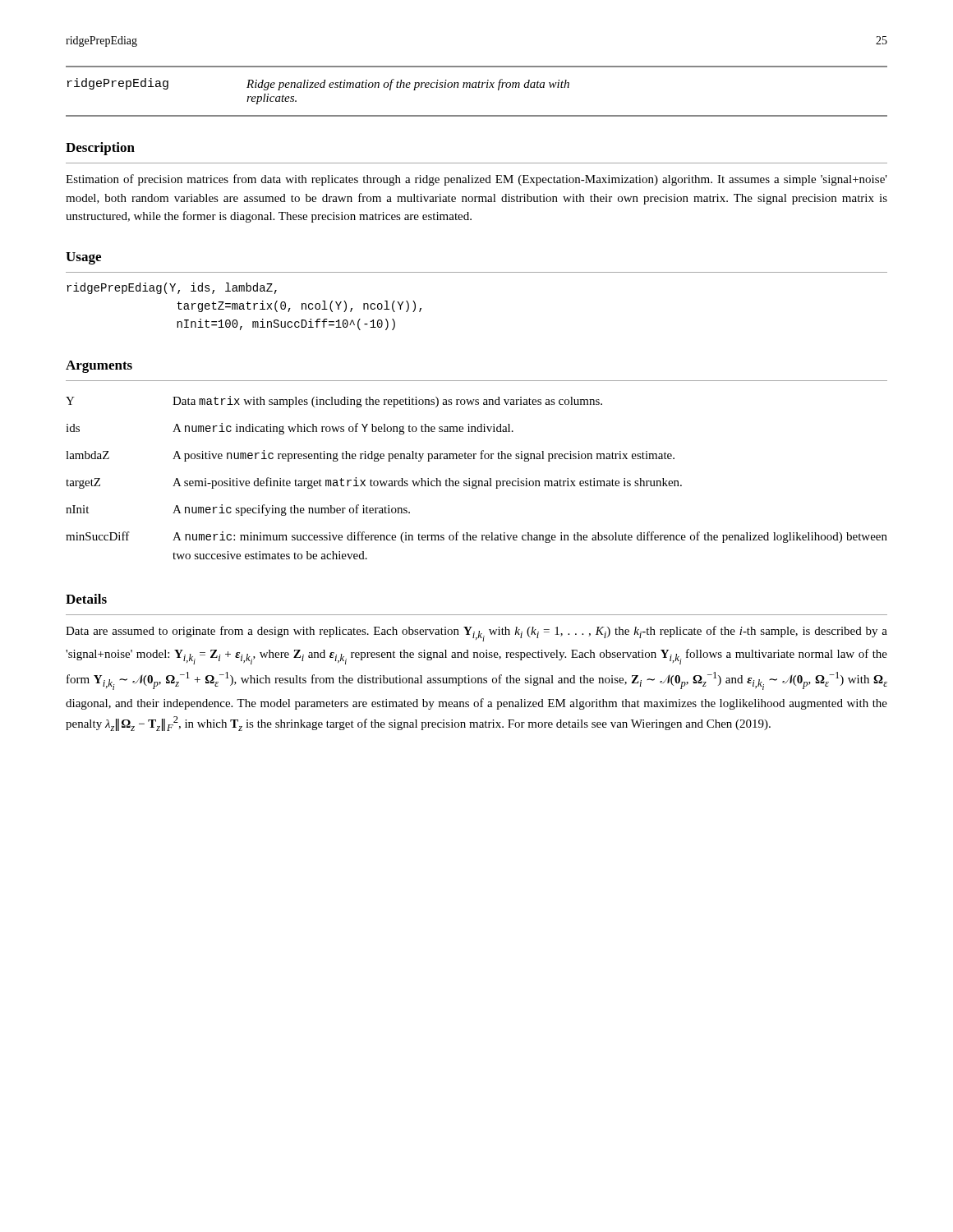Point to the passage starting "Data are assumed to originate from"
Screen dimensions: 1232x953
(x=476, y=679)
